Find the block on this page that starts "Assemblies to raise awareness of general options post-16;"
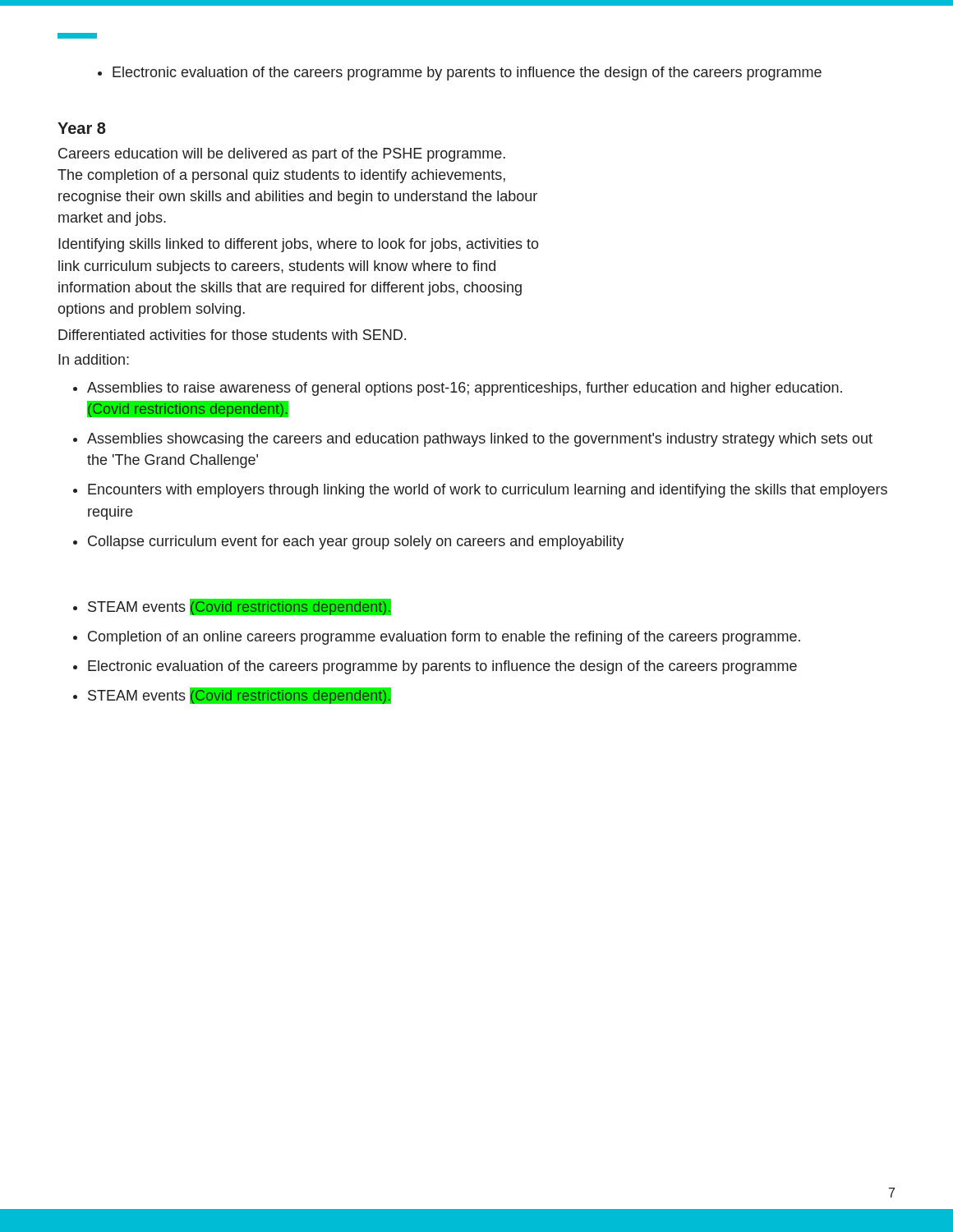 (x=476, y=398)
